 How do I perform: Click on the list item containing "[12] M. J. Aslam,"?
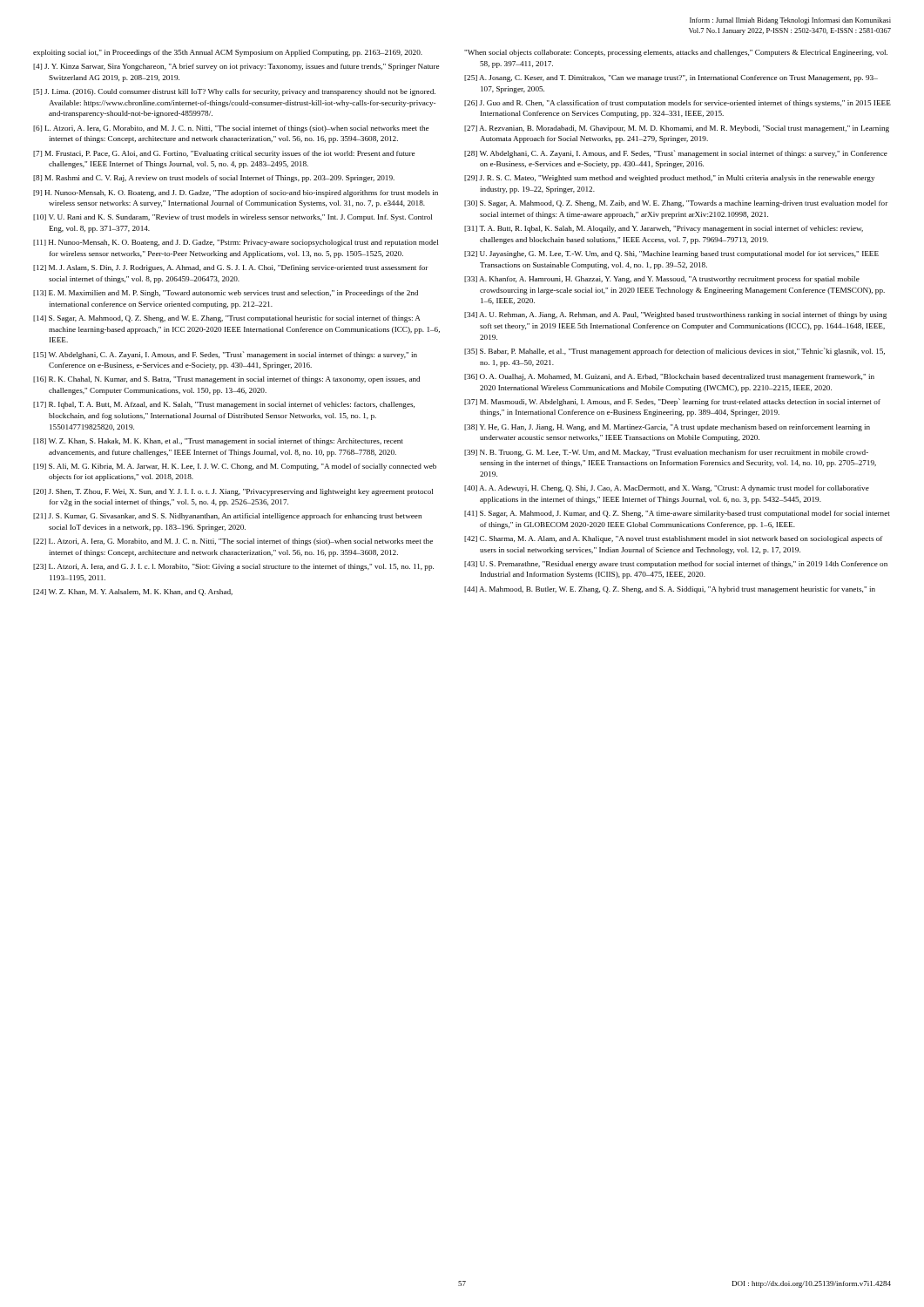230,273
